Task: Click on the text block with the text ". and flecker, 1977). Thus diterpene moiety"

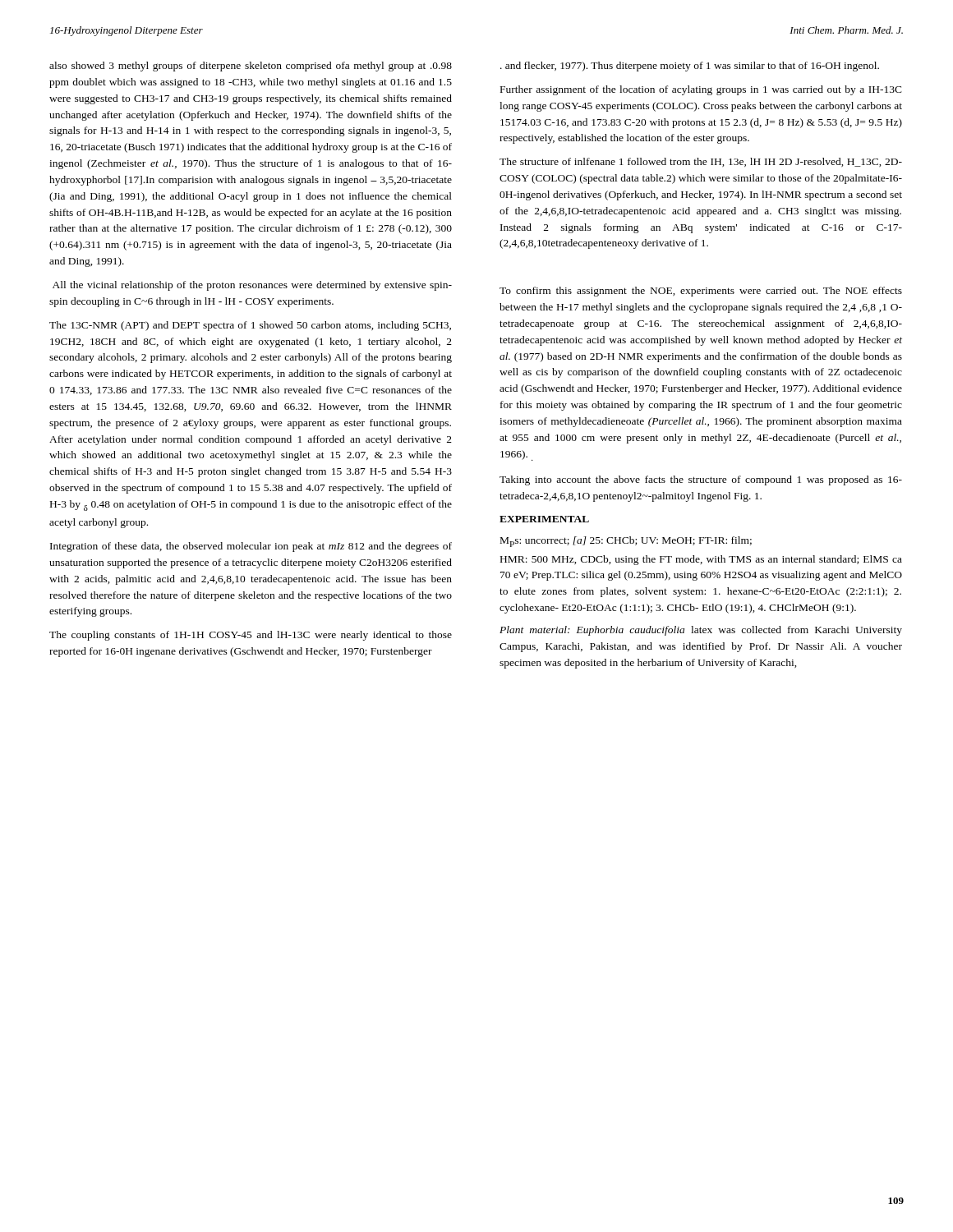Action: point(701,66)
